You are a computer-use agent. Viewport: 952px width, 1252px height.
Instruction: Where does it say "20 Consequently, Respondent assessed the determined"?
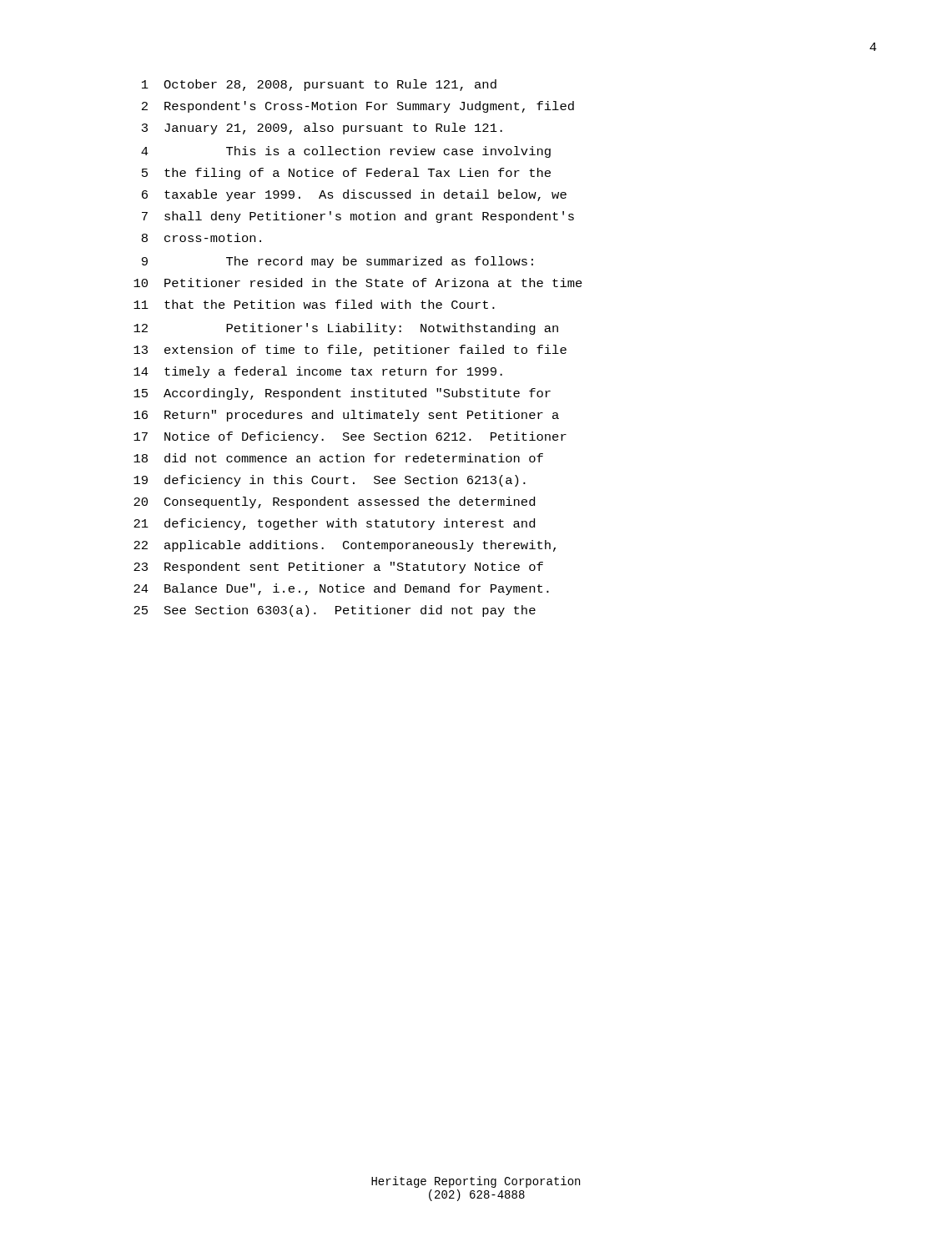[493, 503]
